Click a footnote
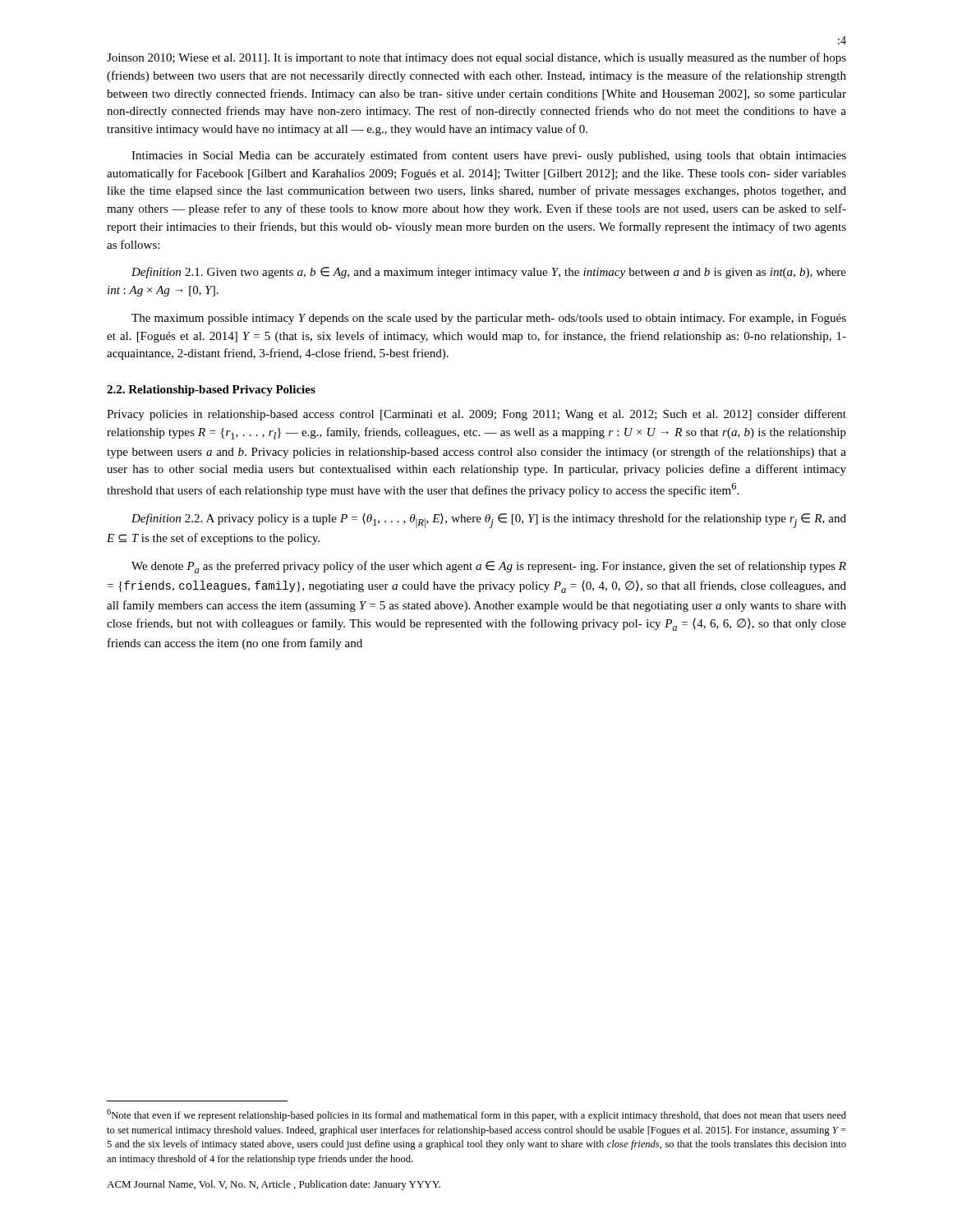 click(476, 1133)
